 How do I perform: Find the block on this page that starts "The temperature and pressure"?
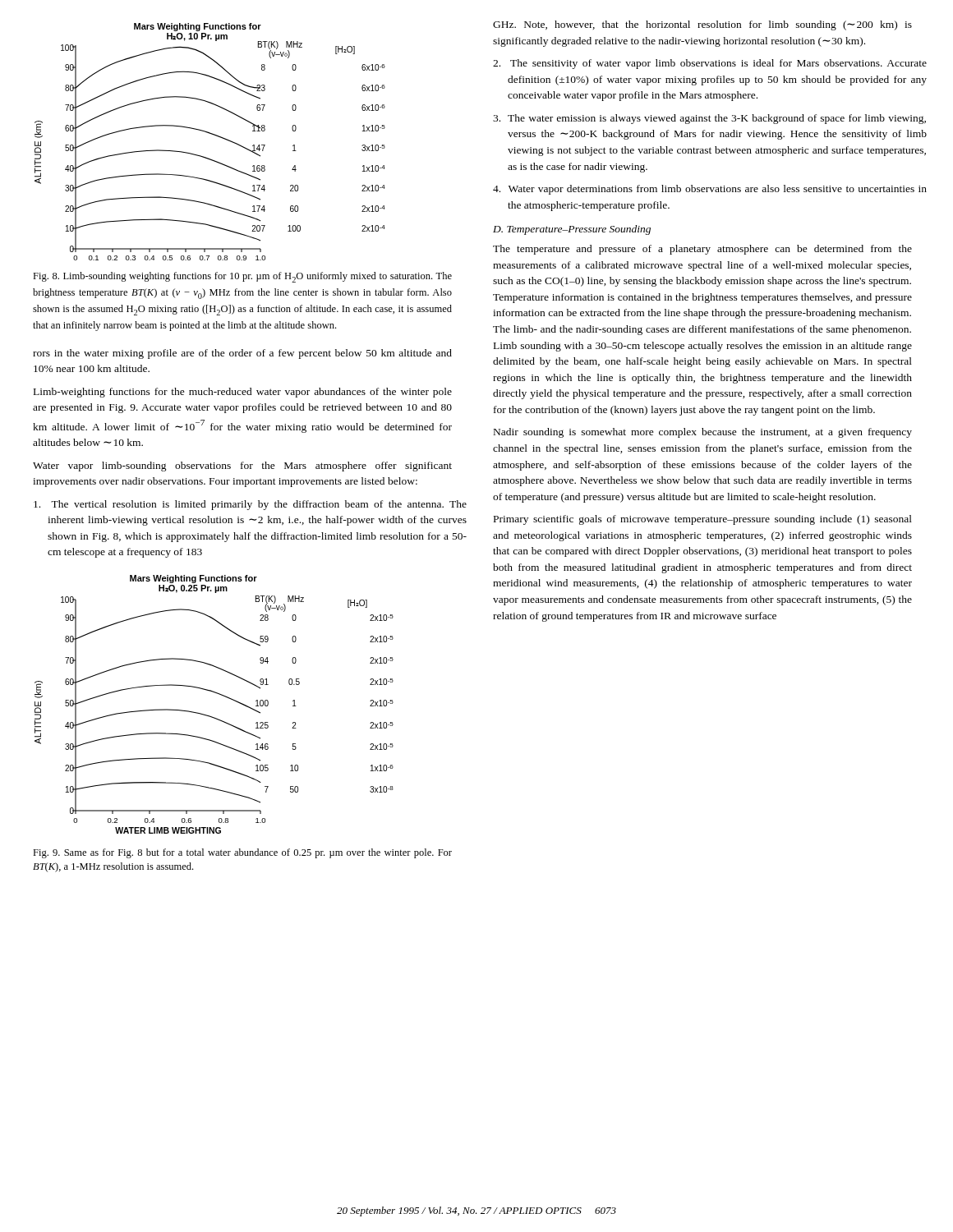[702, 329]
